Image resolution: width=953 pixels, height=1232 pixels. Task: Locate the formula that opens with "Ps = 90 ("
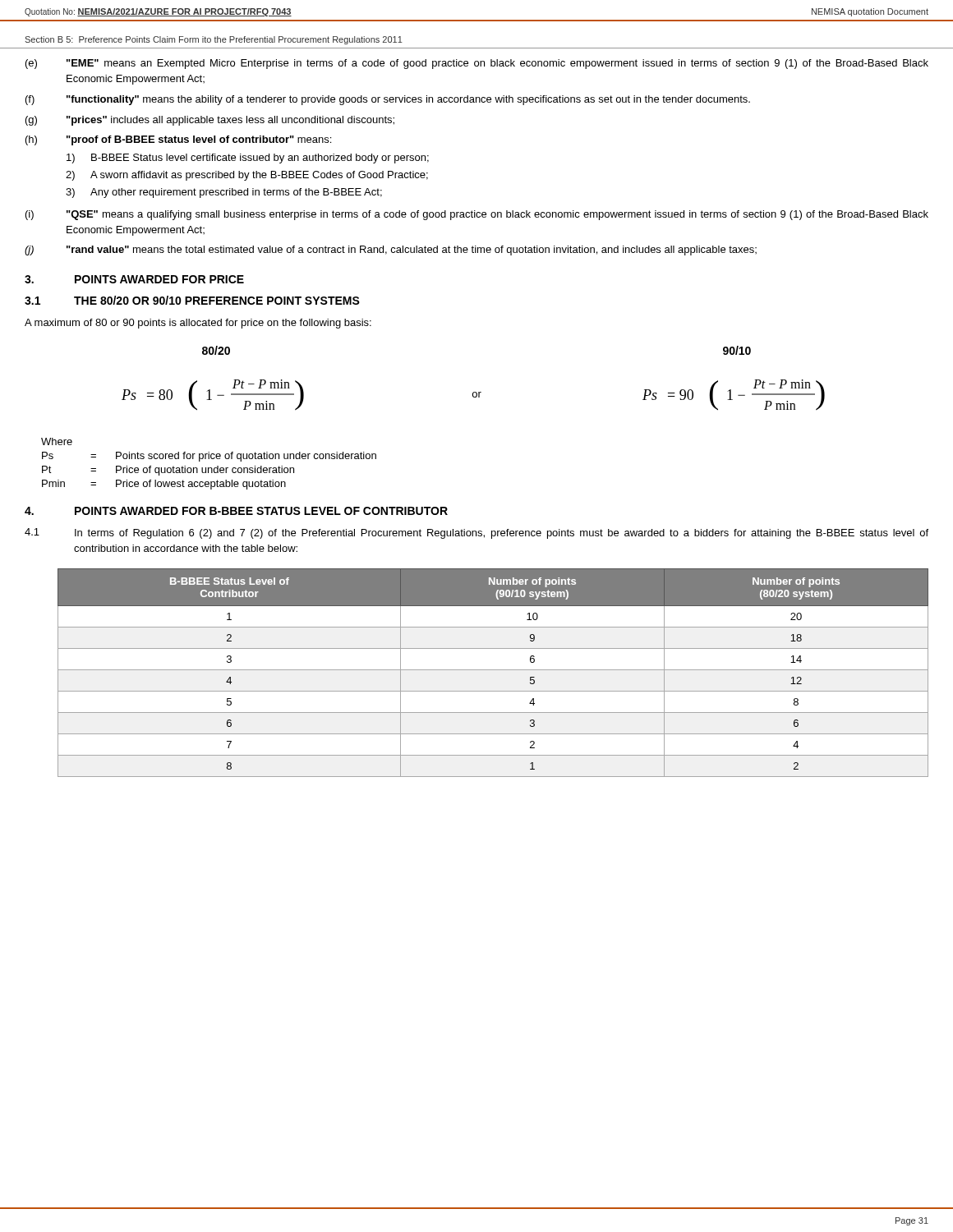pyautogui.click(x=737, y=396)
